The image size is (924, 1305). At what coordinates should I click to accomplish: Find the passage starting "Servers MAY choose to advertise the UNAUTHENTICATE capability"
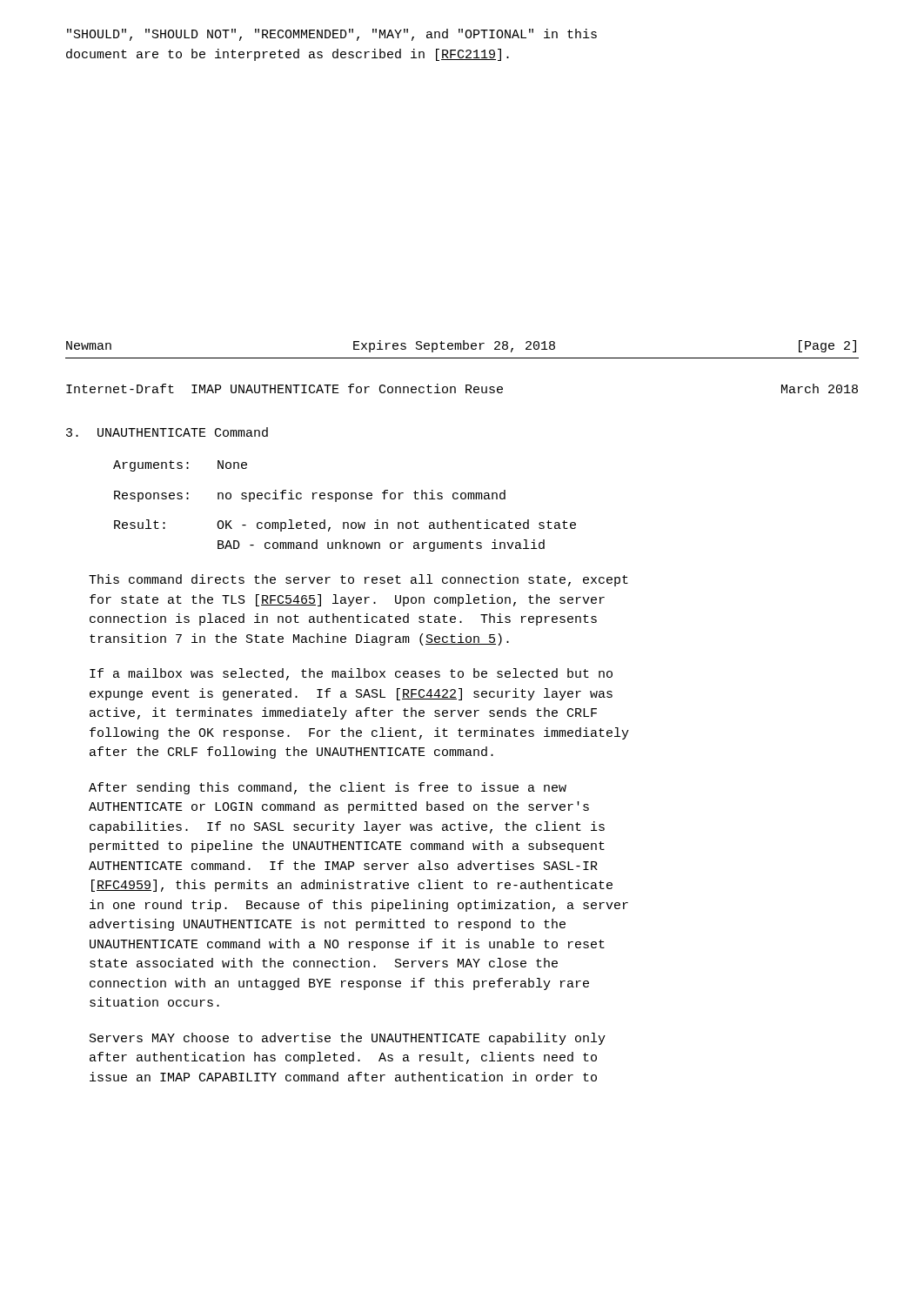point(335,1058)
